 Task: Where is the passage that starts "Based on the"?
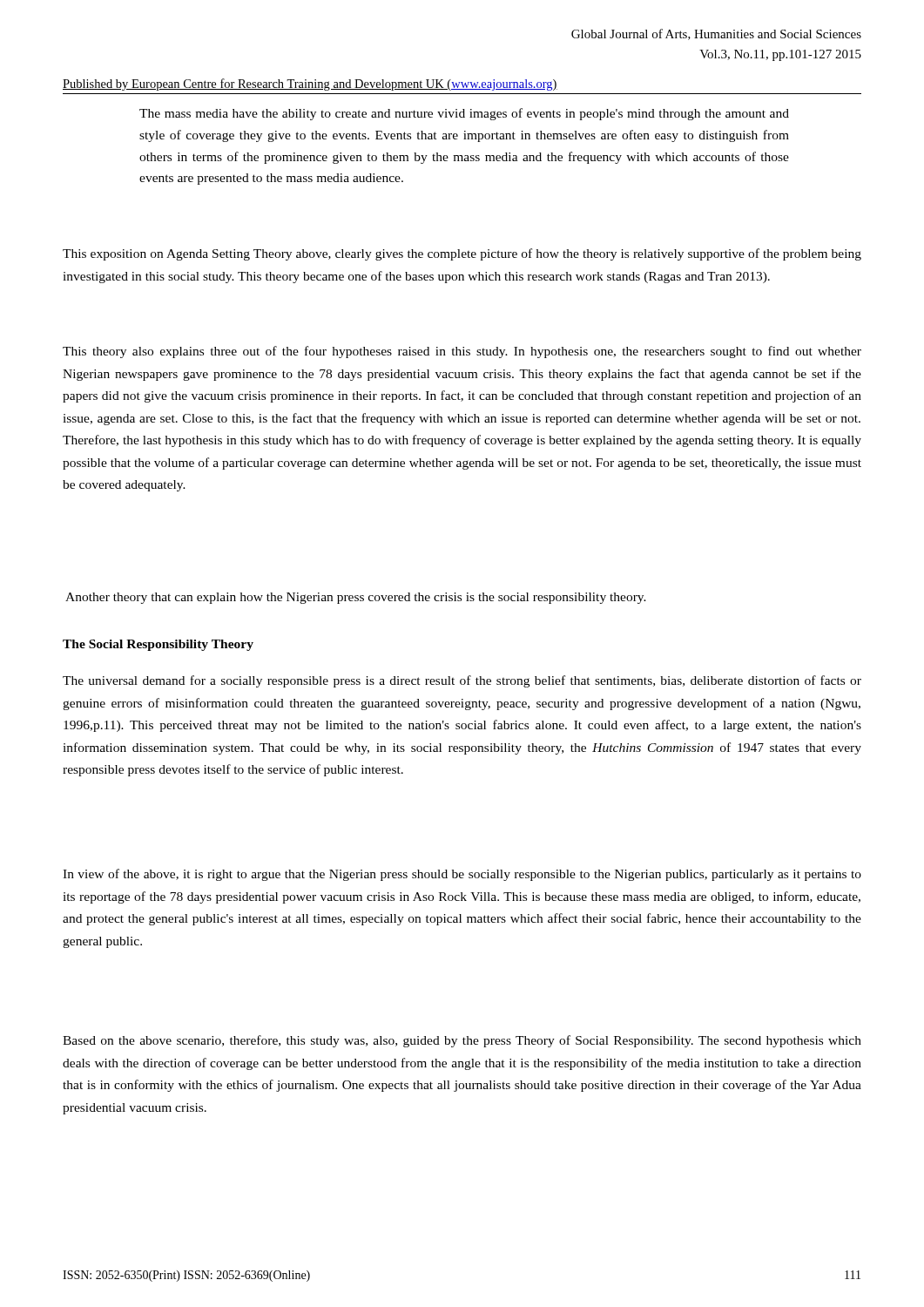click(x=462, y=1073)
